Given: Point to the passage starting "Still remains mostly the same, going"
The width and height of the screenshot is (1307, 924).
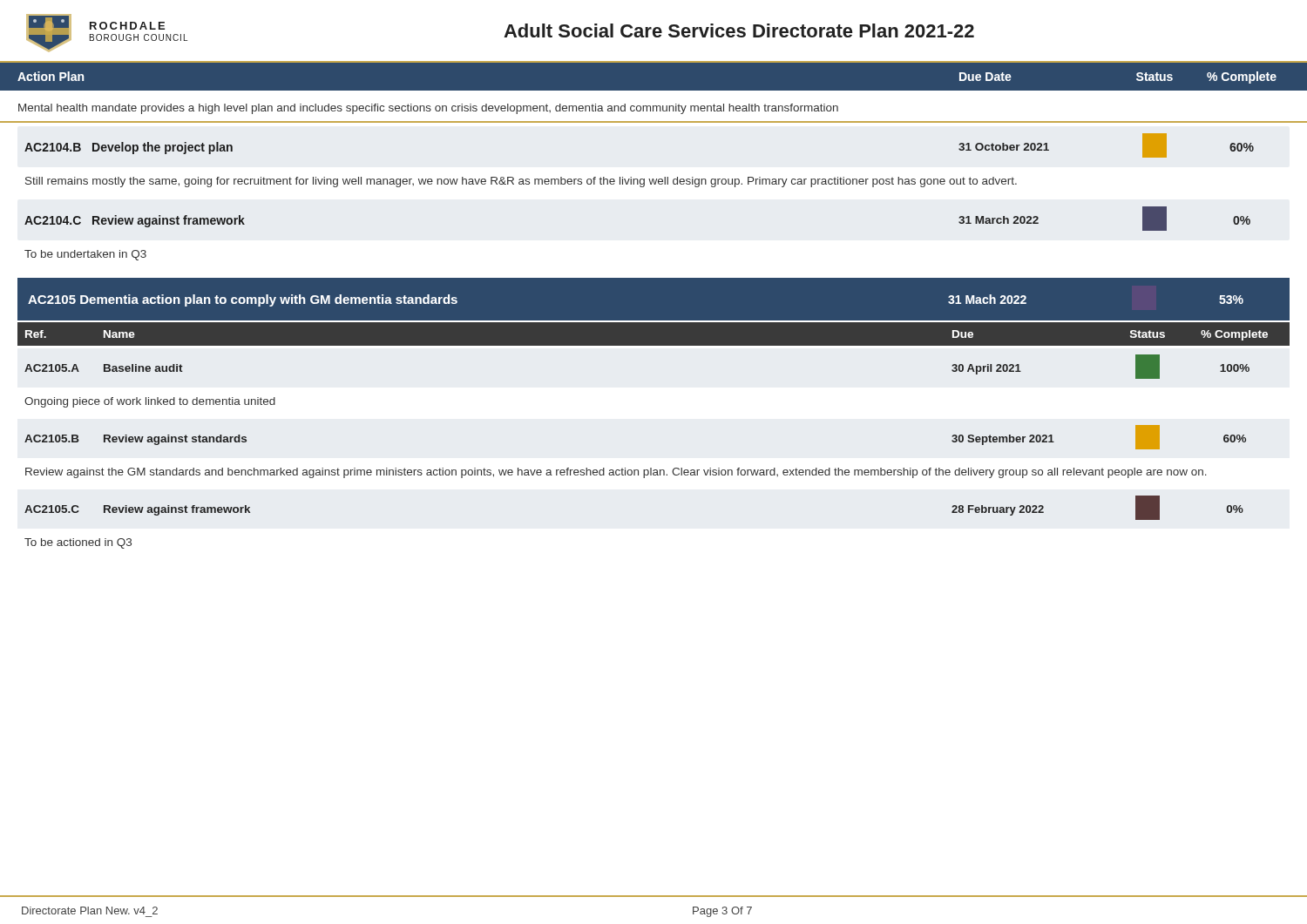Looking at the screenshot, I should point(521,181).
